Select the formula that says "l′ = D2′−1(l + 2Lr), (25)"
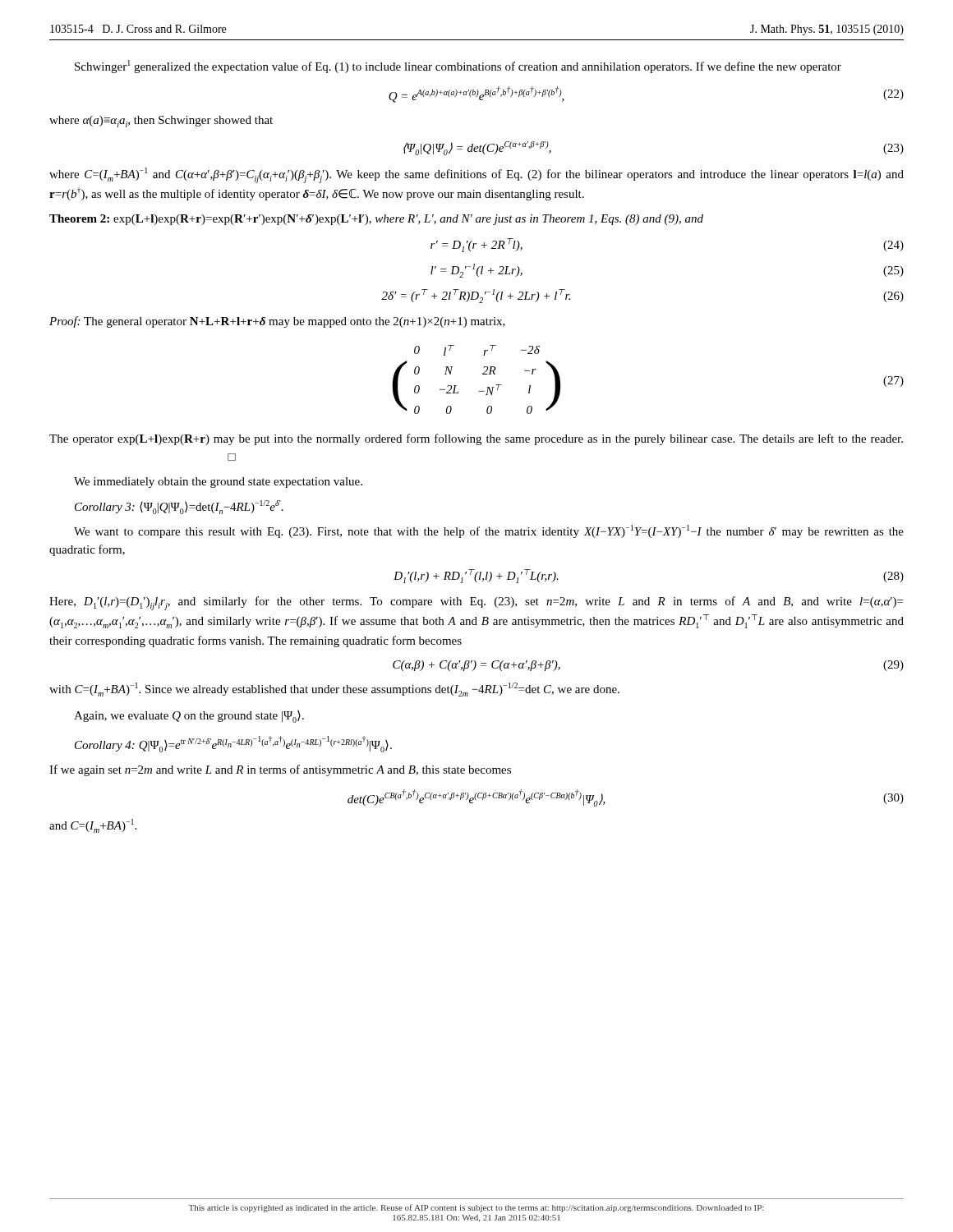This screenshot has width=953, height=1232. point(476,270)
